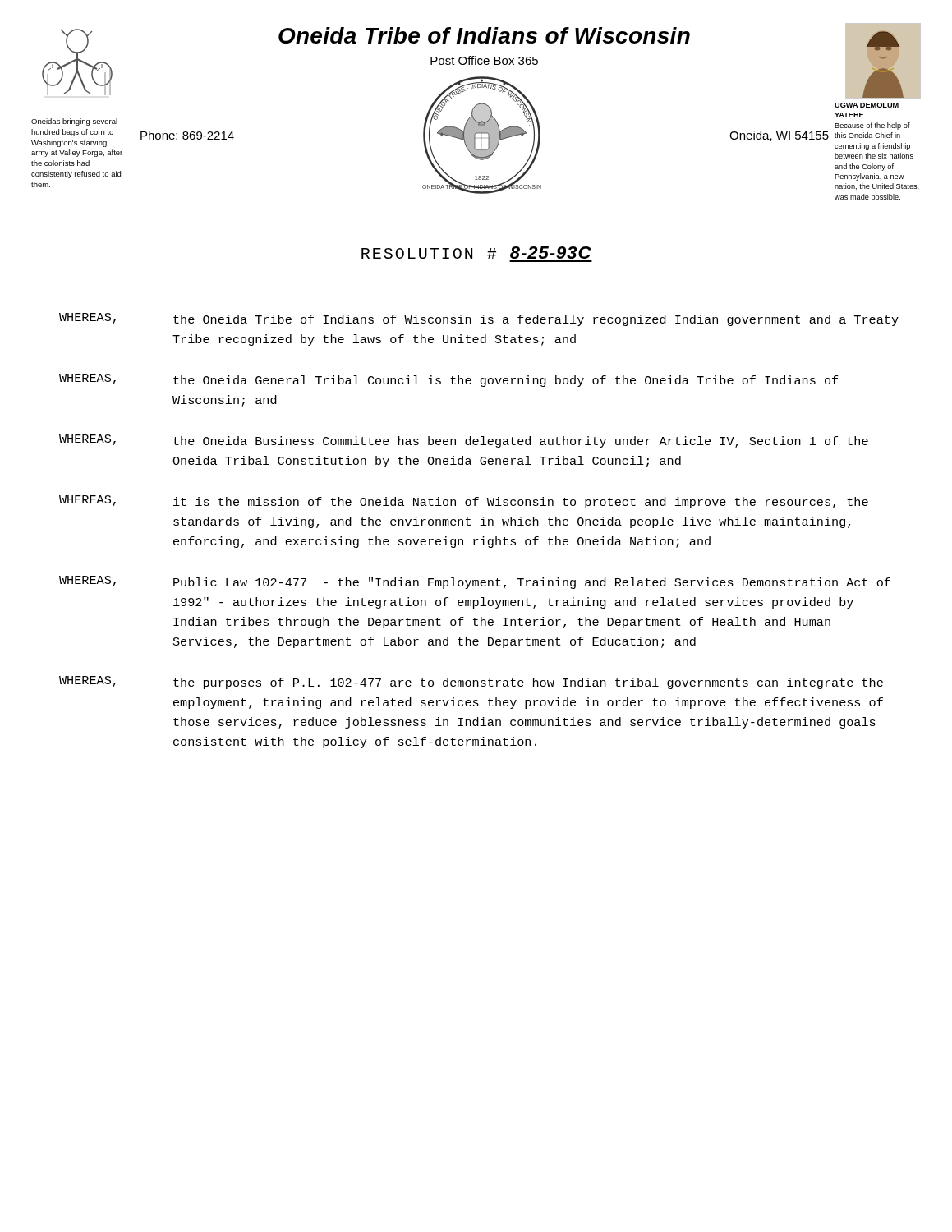The width and height of the screenshot is (952, 1232).
Task: Locate the region starting "WHEREAS, the Oneida General Tribal Council is"
Action: tap(482, 391)
